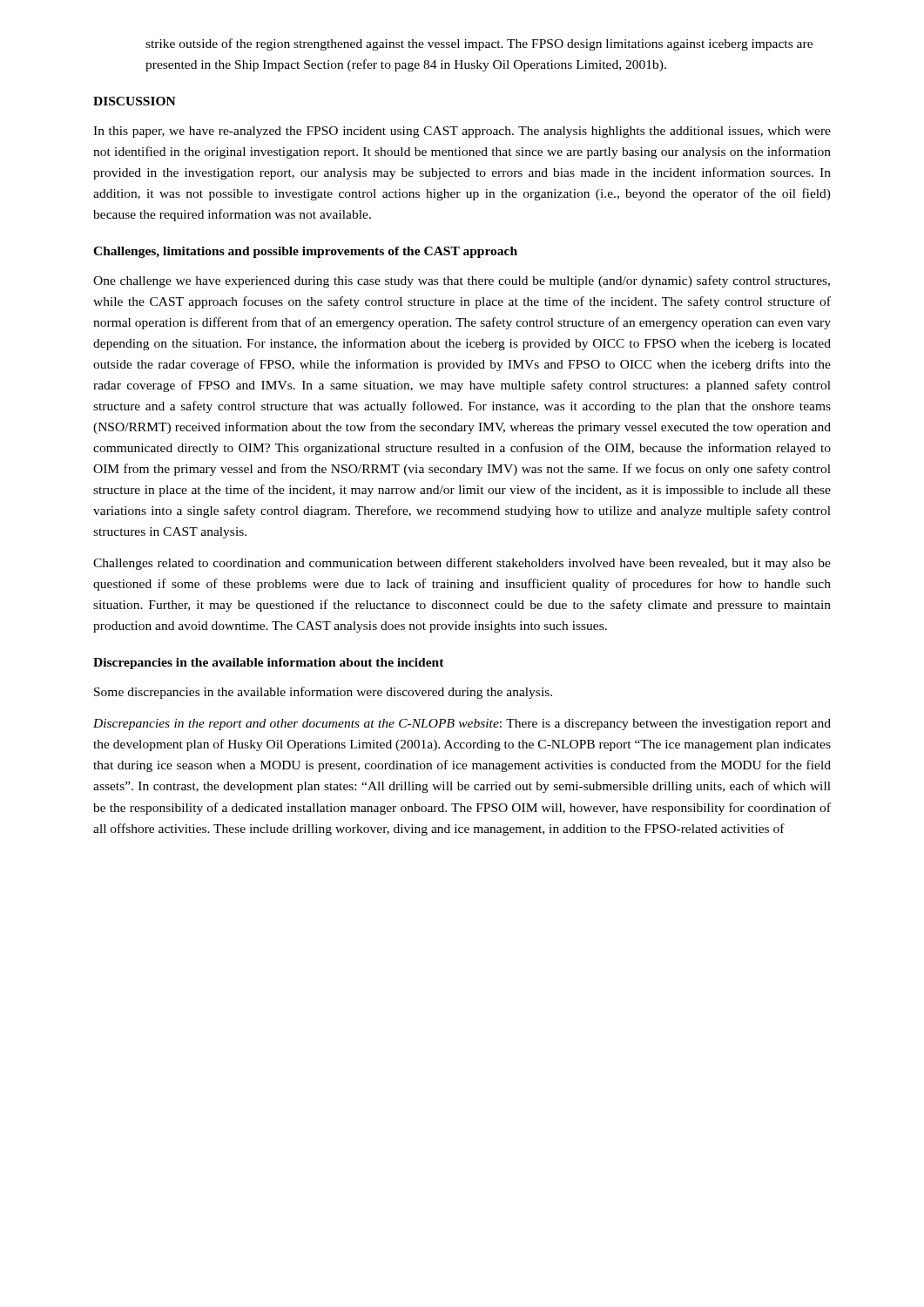Navigate to the element starting "In this paper, we"

(462, 172)
